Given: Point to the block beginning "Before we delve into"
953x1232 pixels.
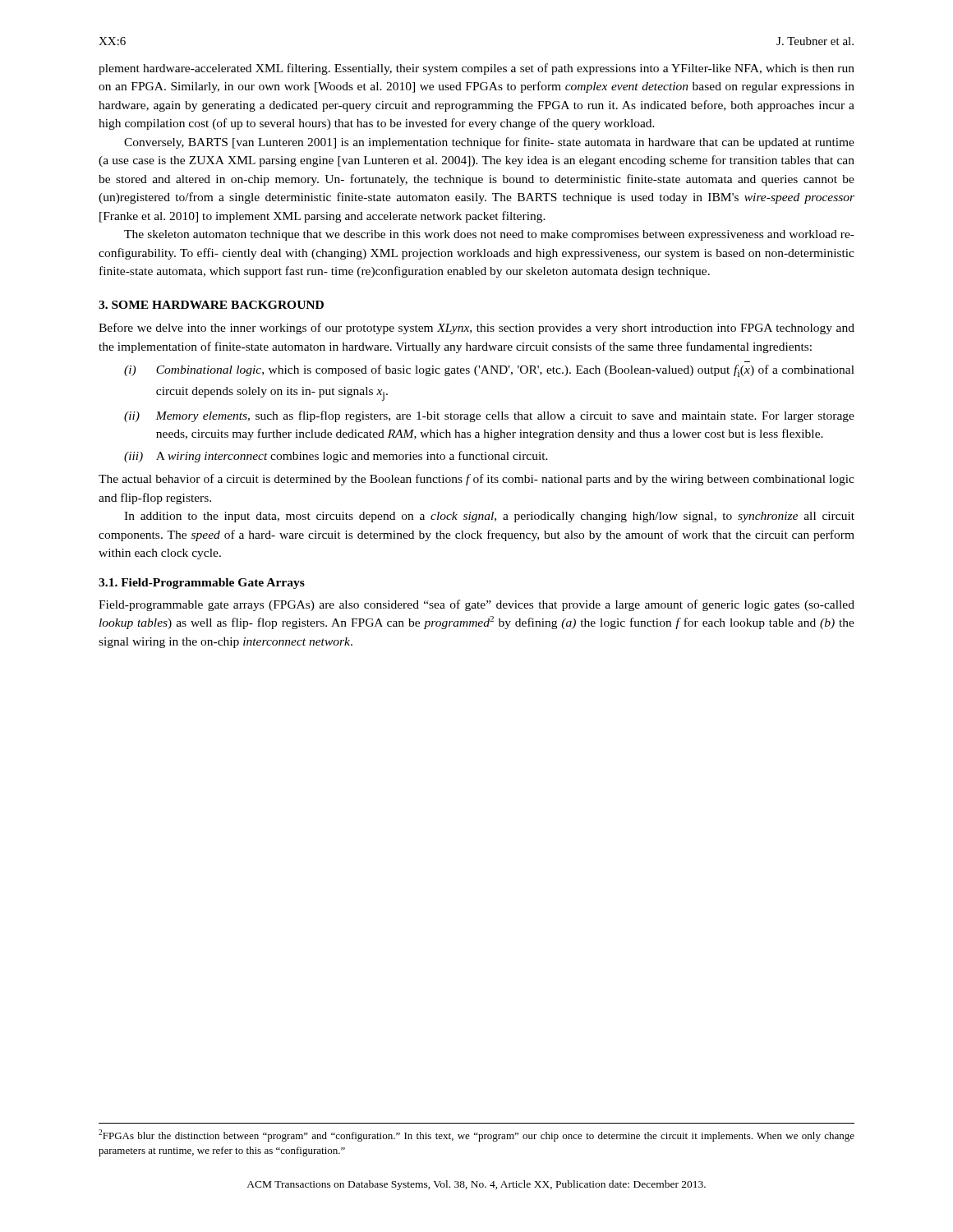Looking at the screenshot, I should pyautogui.click(x=476, y=337).
